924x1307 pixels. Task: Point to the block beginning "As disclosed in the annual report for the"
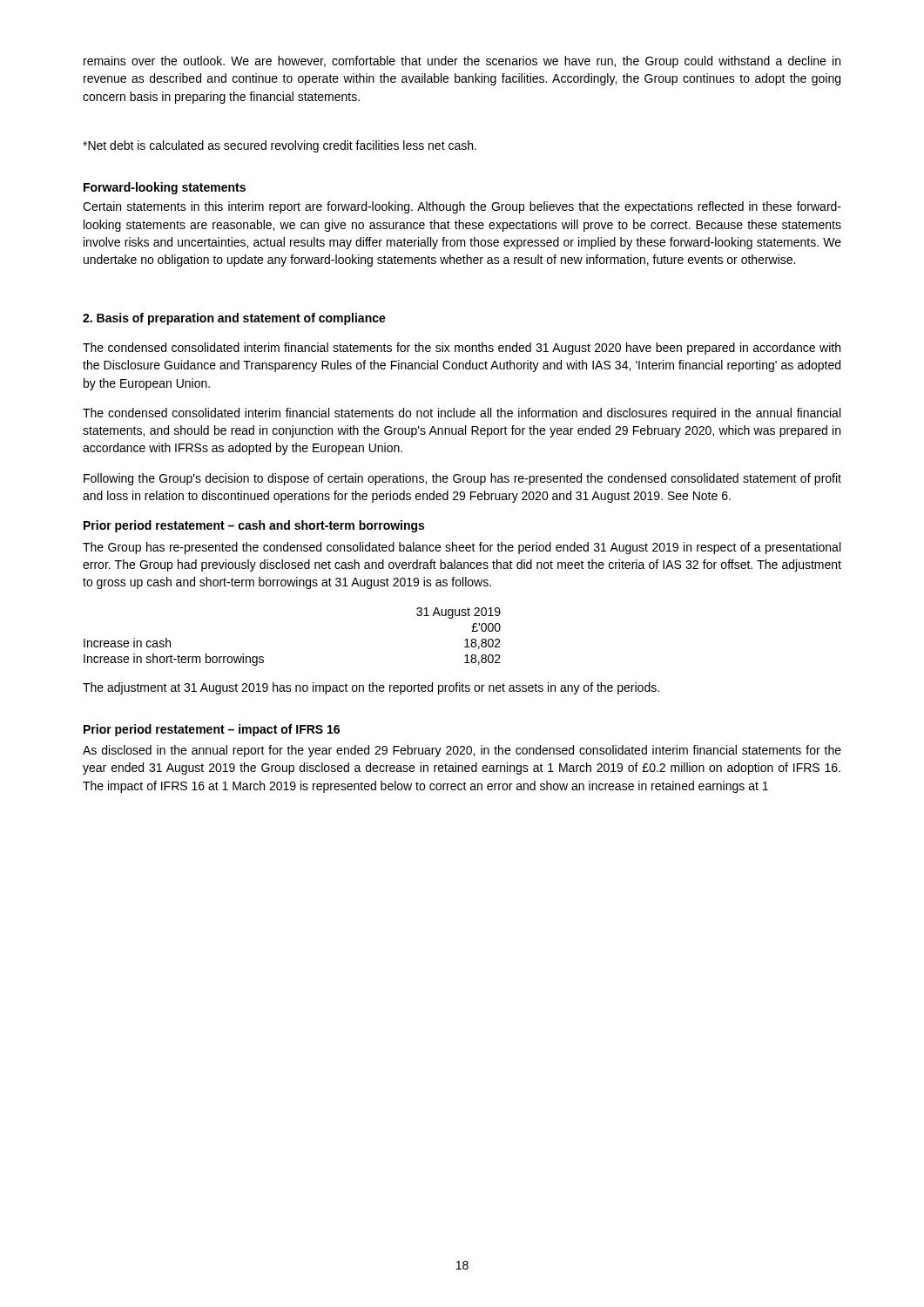(x=462, y=768)
